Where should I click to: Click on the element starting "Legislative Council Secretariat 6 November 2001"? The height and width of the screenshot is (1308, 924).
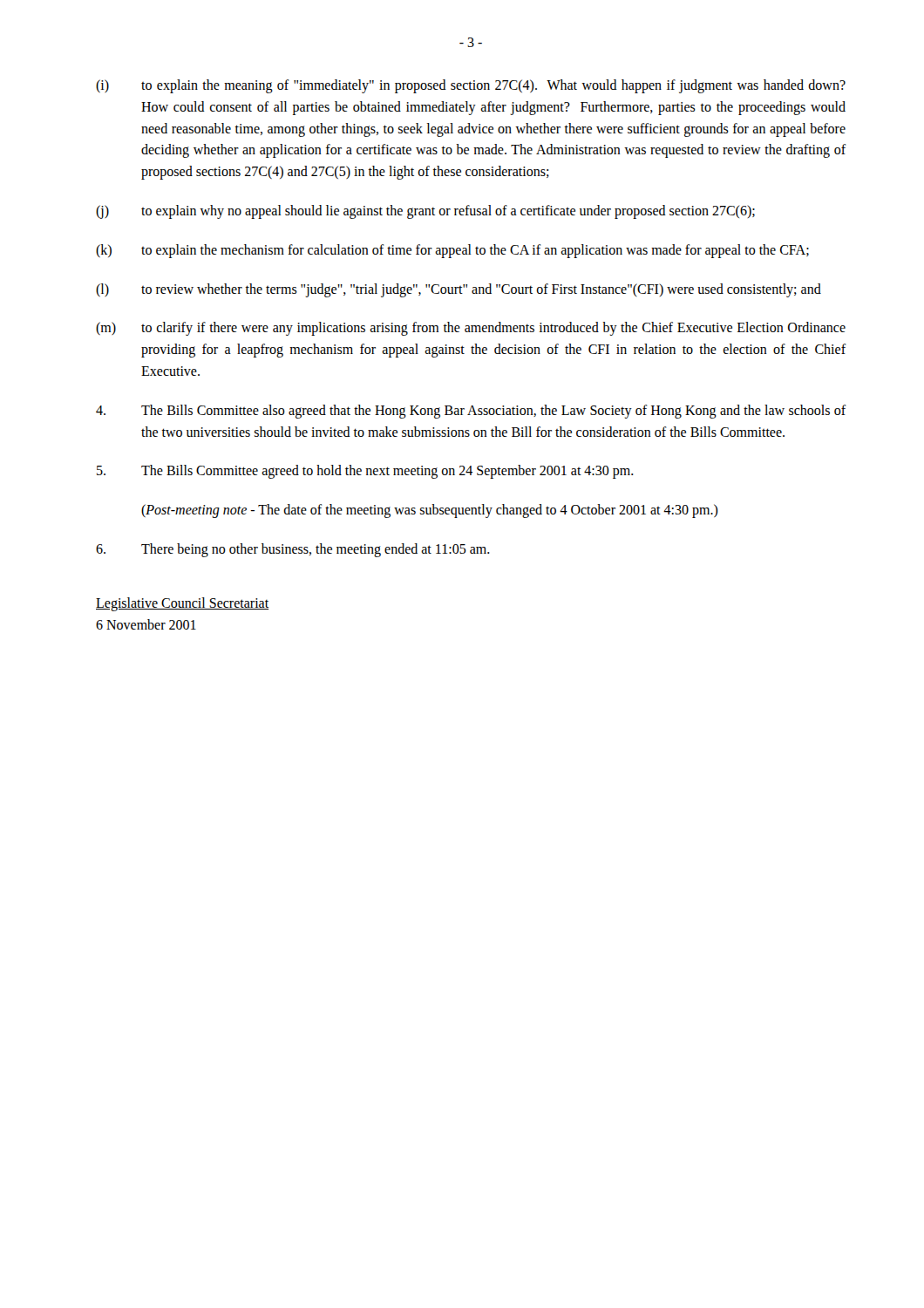point(182,614)
